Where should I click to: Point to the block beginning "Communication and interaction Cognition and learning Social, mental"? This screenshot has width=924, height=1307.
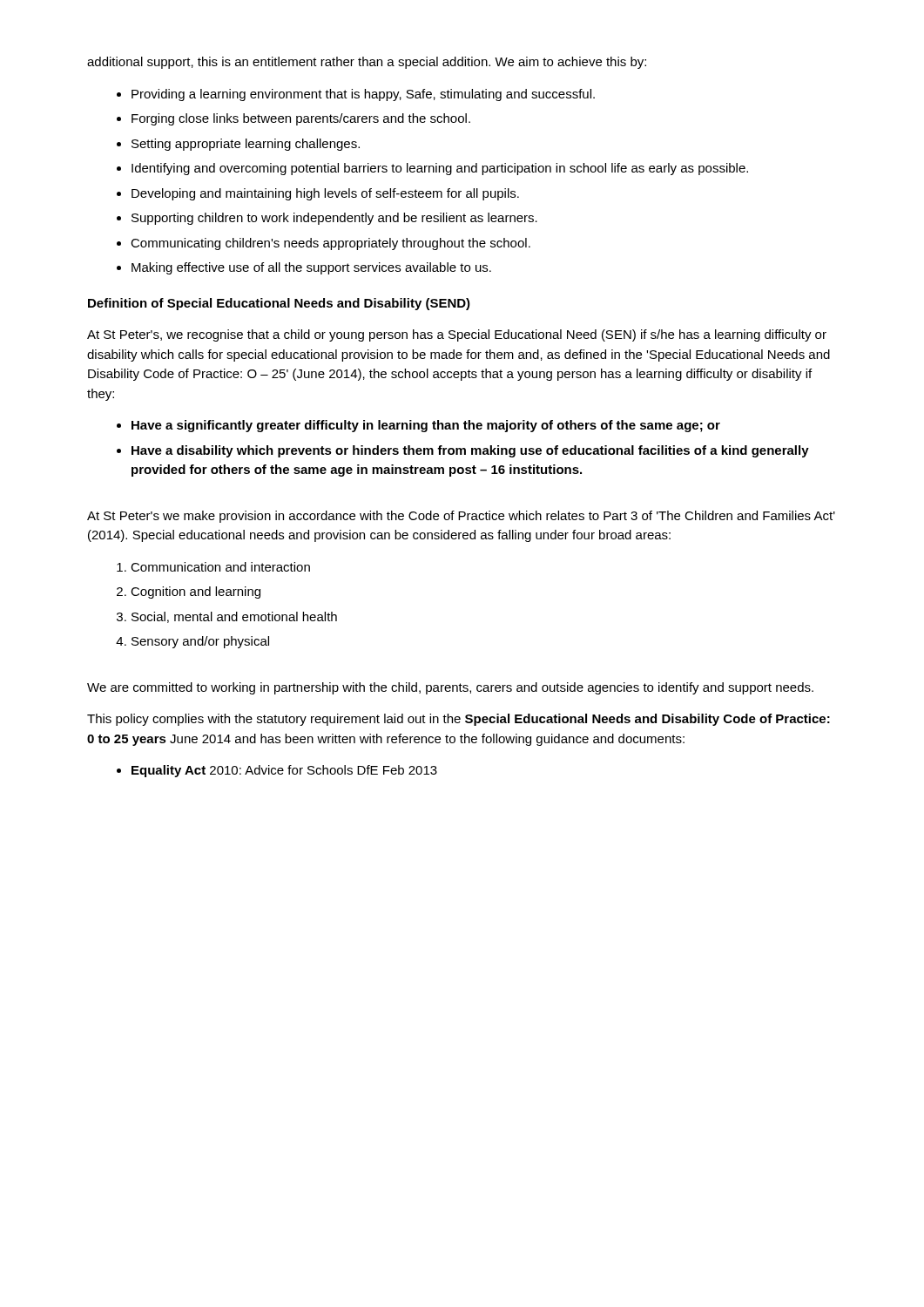coord(213,567)
